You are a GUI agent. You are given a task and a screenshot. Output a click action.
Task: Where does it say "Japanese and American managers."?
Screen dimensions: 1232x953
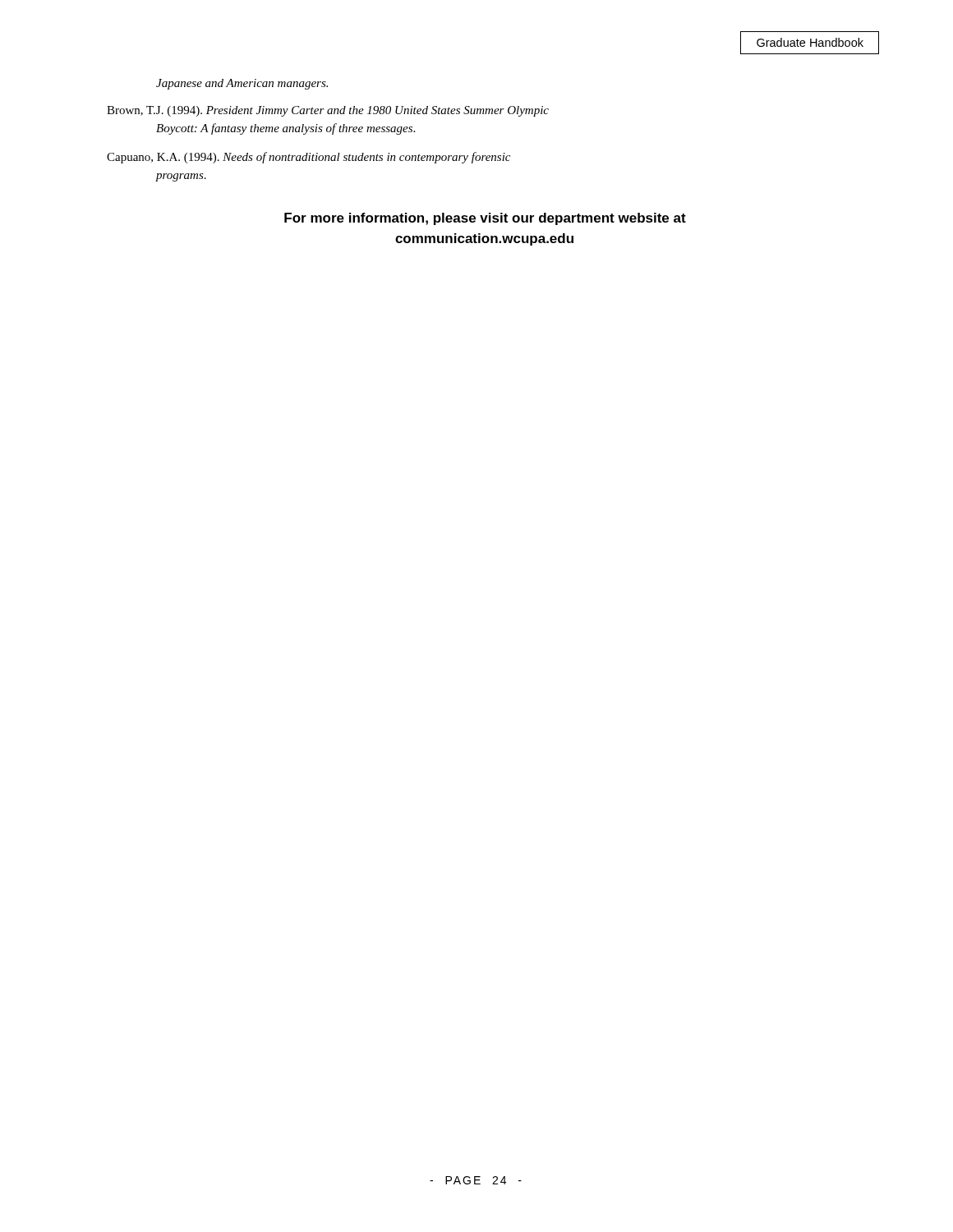click(243, 83)
